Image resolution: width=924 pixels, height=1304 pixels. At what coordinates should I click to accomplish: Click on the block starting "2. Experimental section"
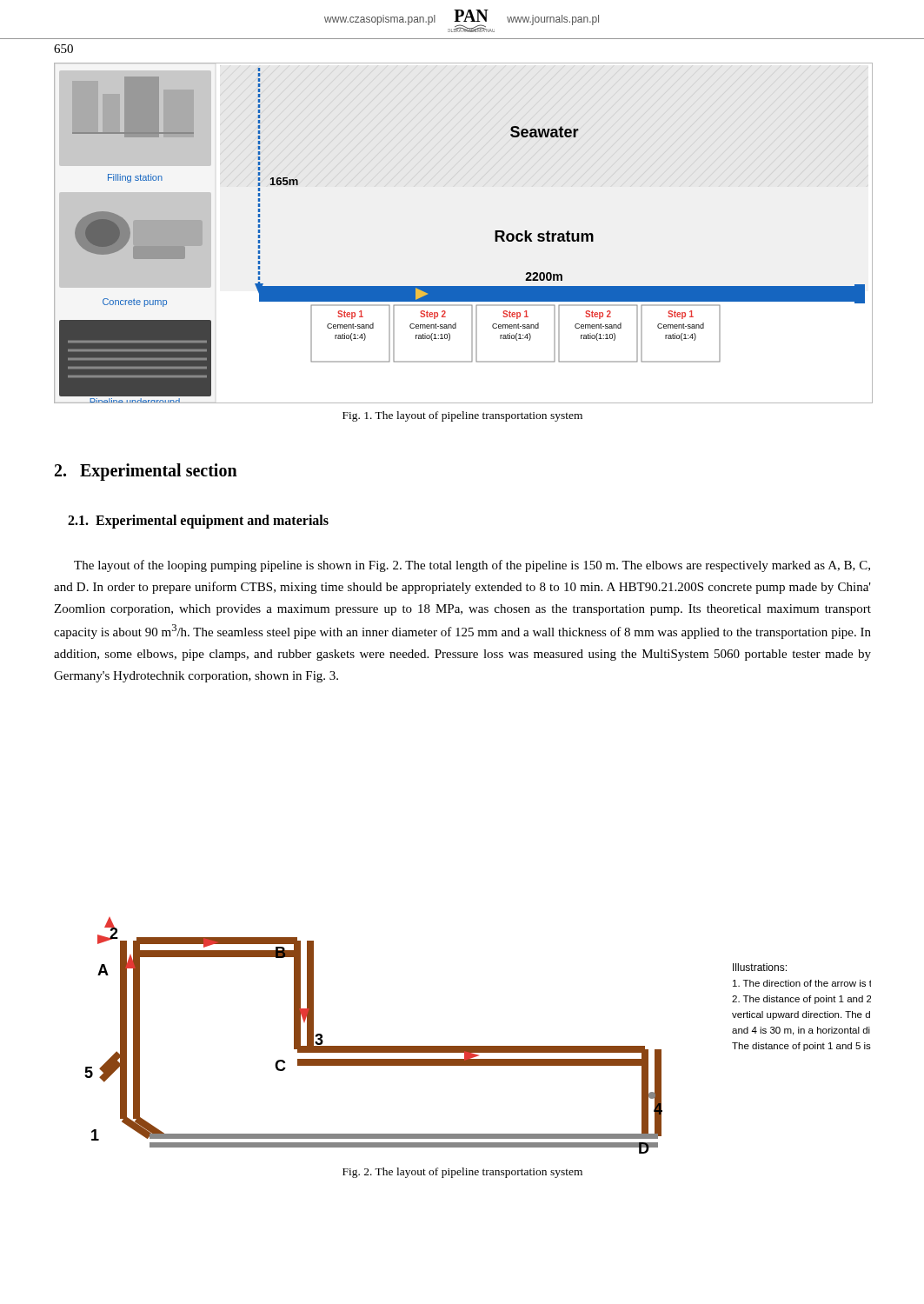pos(145,470)
